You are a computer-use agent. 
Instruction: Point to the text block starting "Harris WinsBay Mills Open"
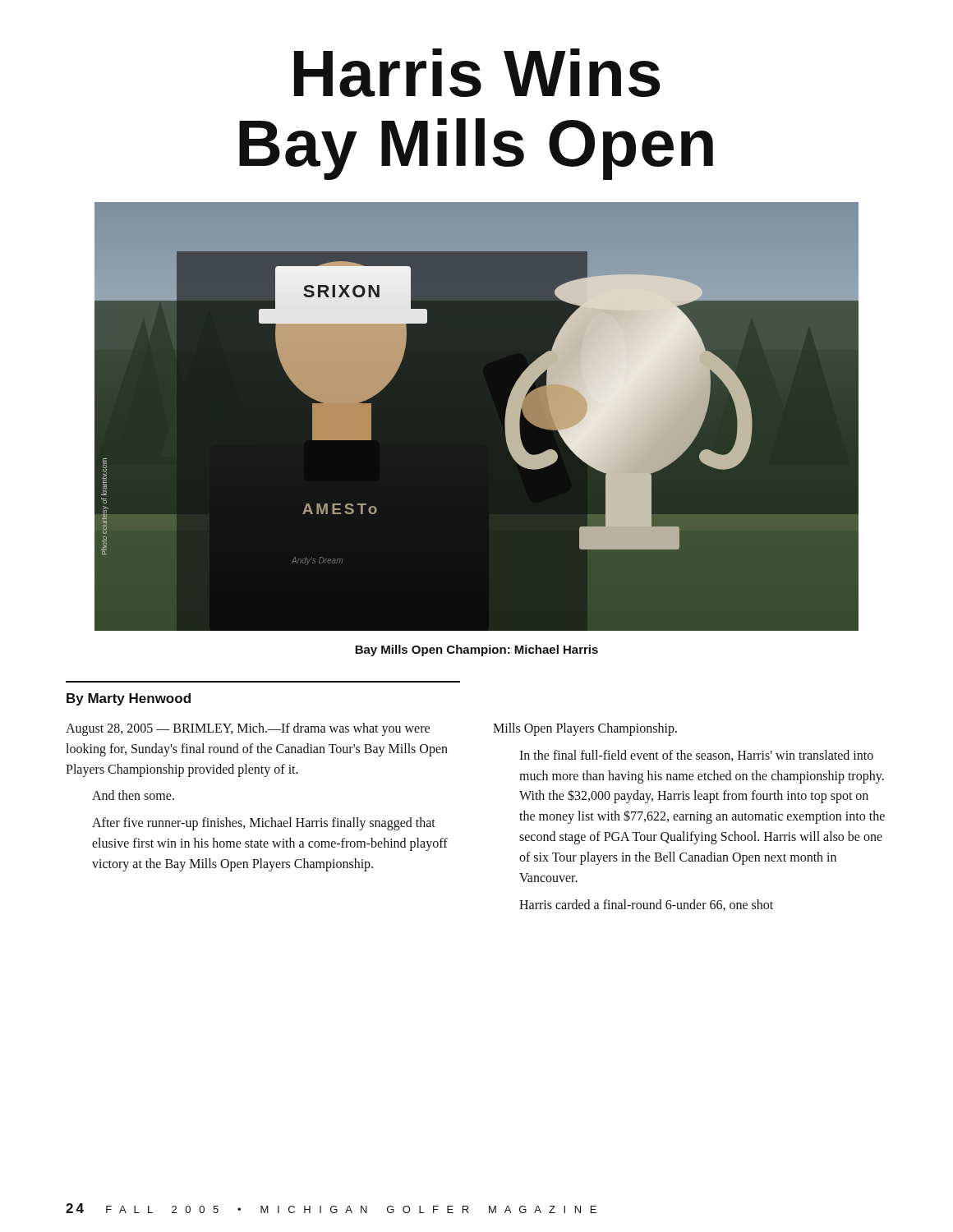pos(476,108)
